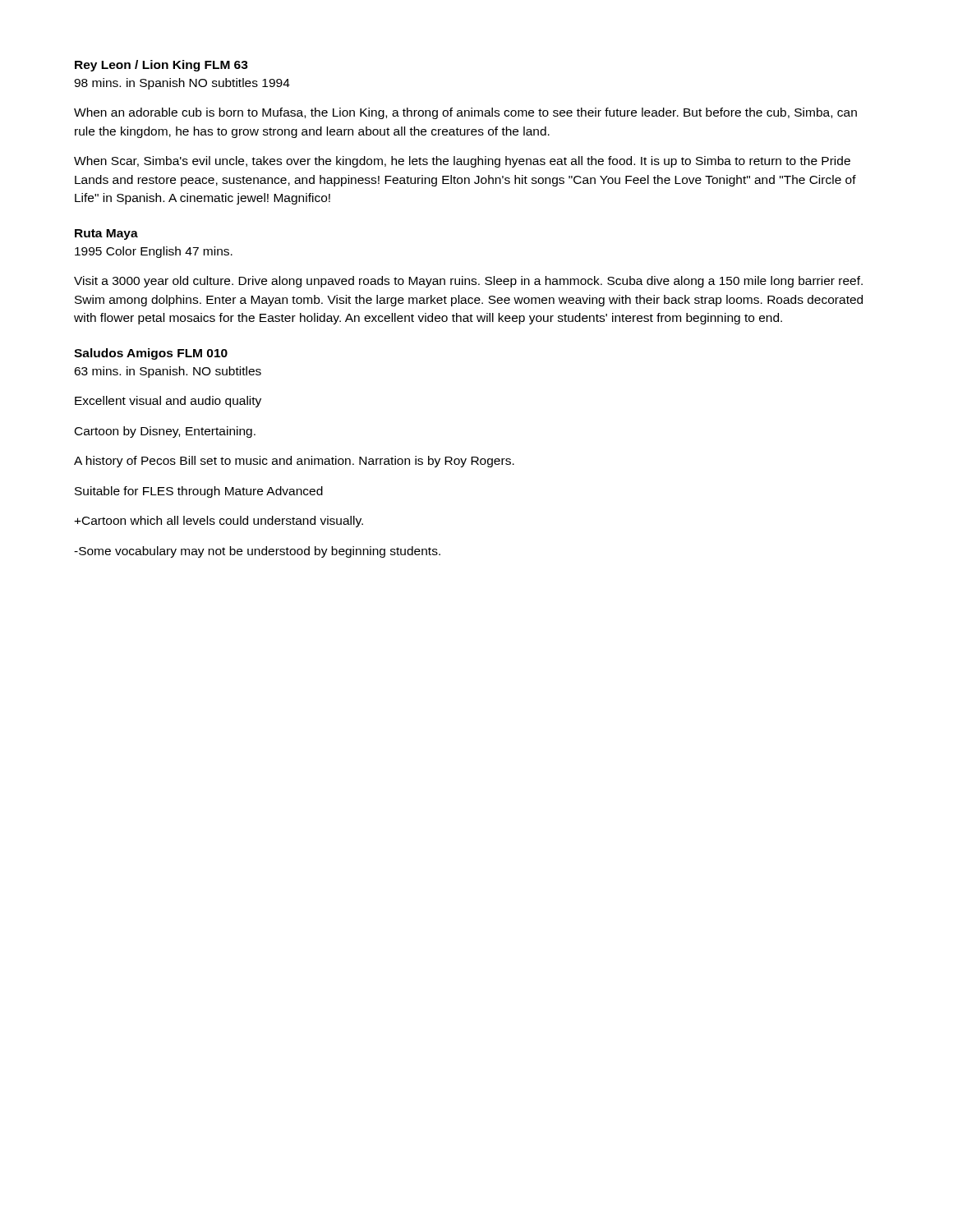Find the section header containing "Ruta Maya"
Viewport: 953px width, 1232px height.
(x=106, y=233)
